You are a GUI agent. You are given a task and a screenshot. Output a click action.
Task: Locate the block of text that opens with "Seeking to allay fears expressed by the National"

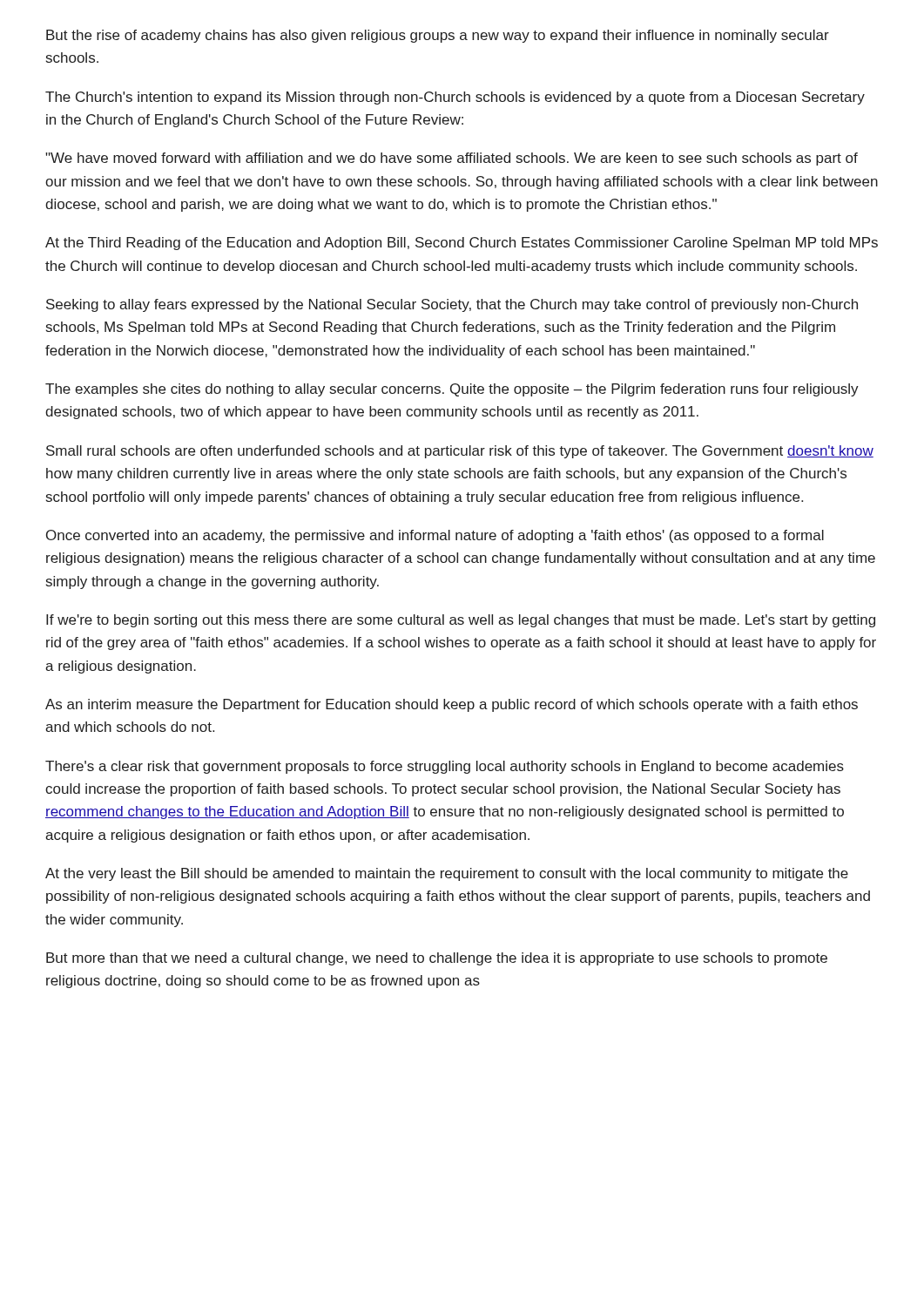pos(452,328)
